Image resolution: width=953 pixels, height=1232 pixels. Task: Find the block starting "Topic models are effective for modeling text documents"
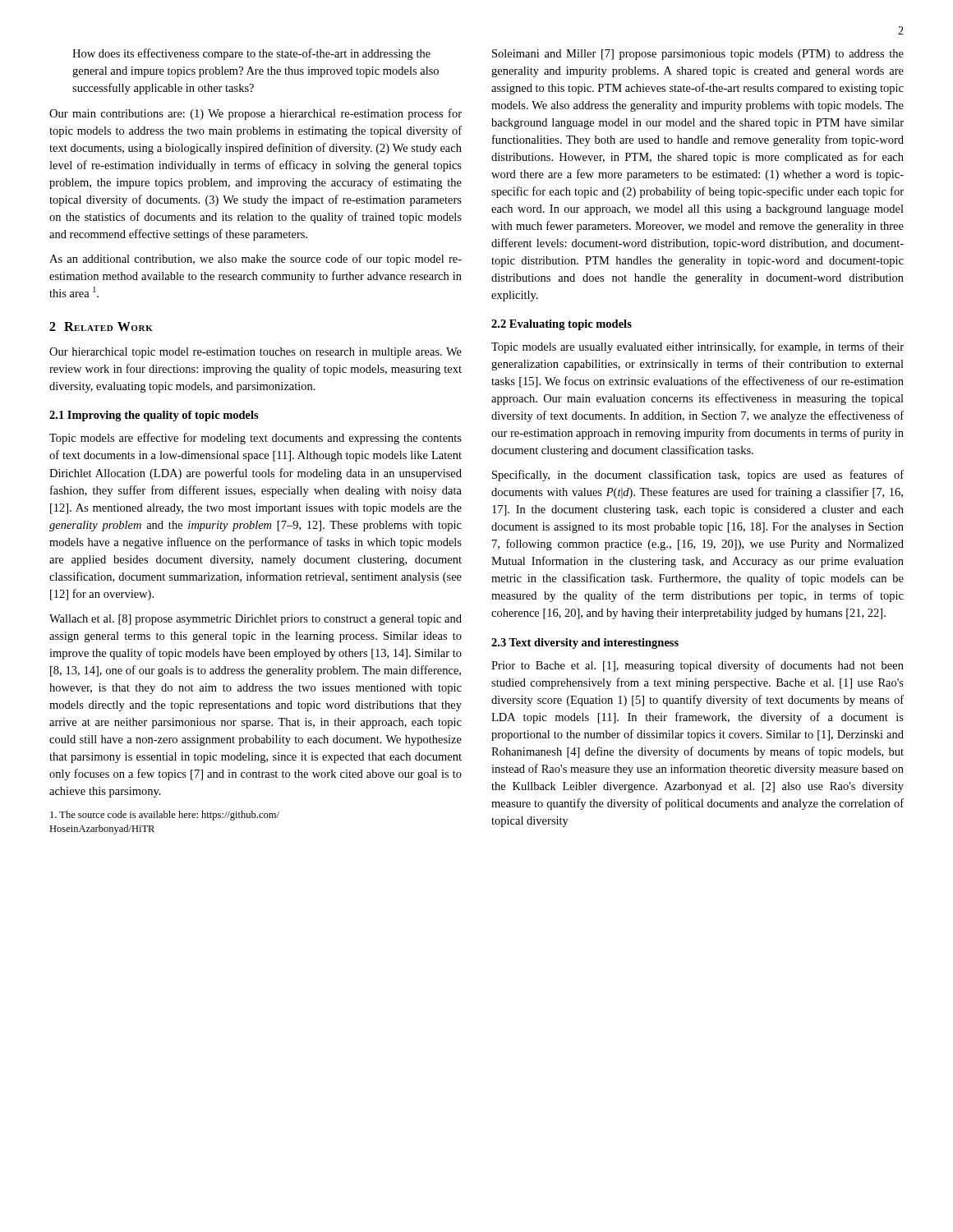[x=255, y=516]
